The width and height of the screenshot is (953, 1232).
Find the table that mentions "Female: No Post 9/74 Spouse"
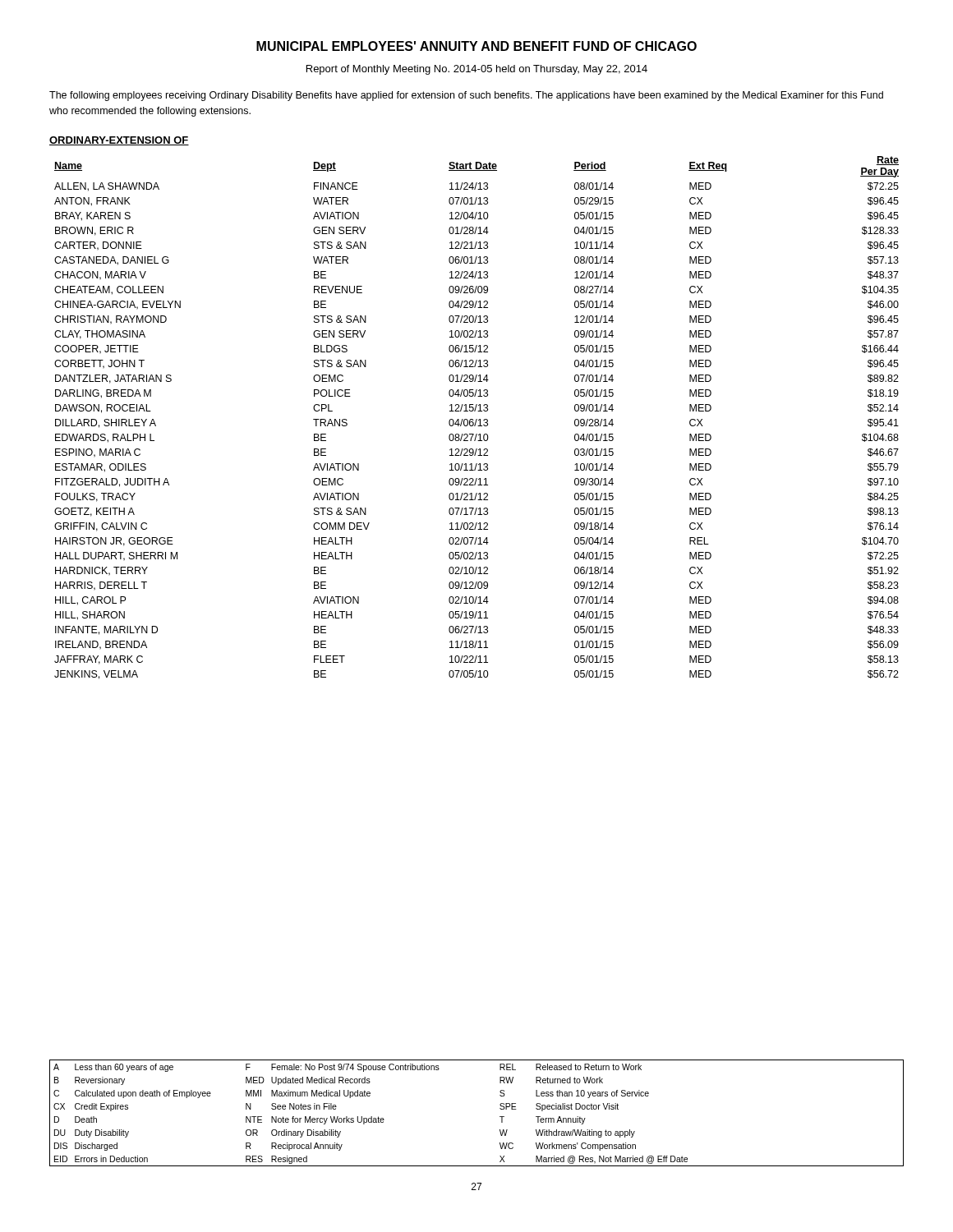click(476, 1113)
